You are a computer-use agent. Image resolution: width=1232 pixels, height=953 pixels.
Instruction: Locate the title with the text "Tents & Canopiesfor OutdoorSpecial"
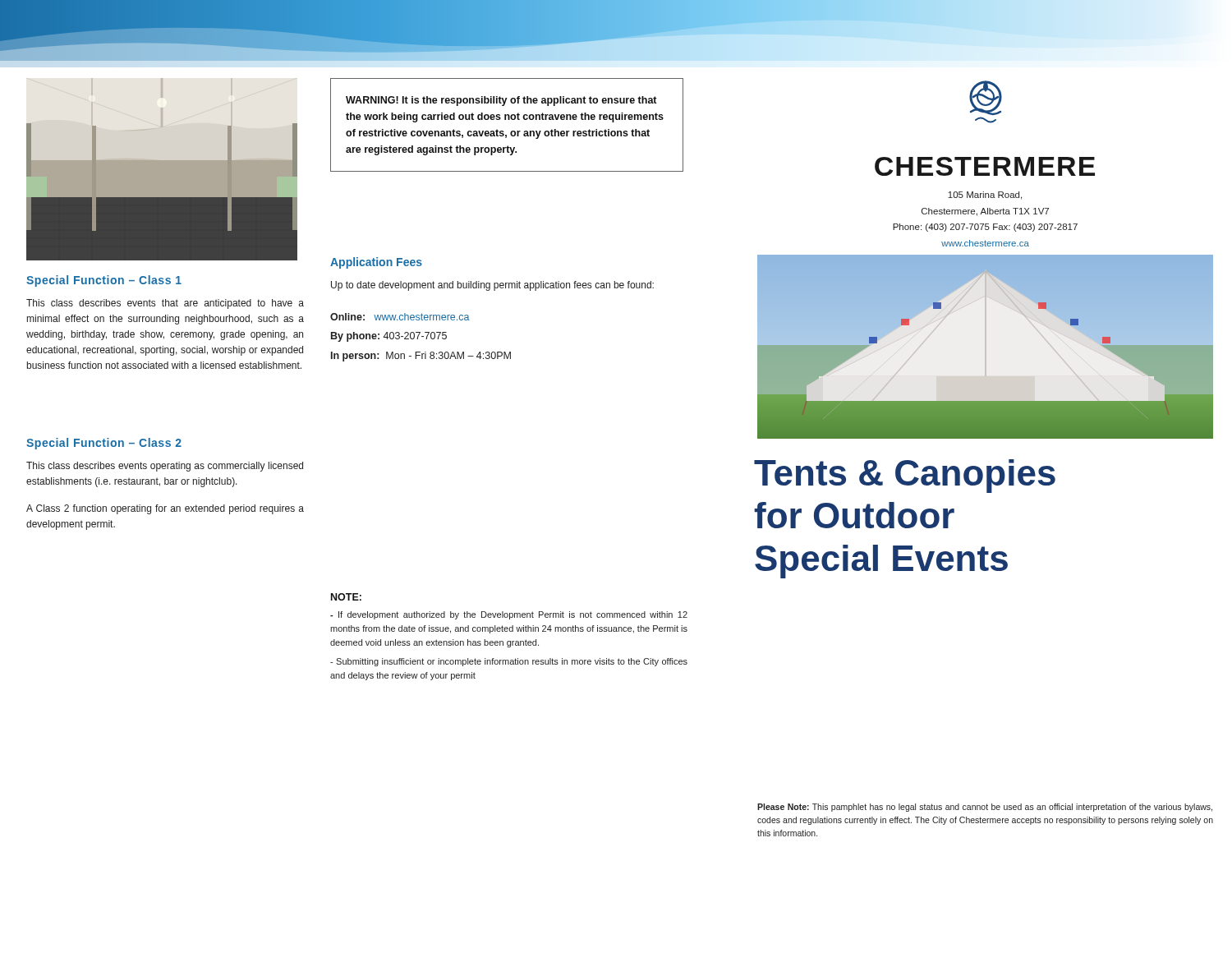point(905,519)
